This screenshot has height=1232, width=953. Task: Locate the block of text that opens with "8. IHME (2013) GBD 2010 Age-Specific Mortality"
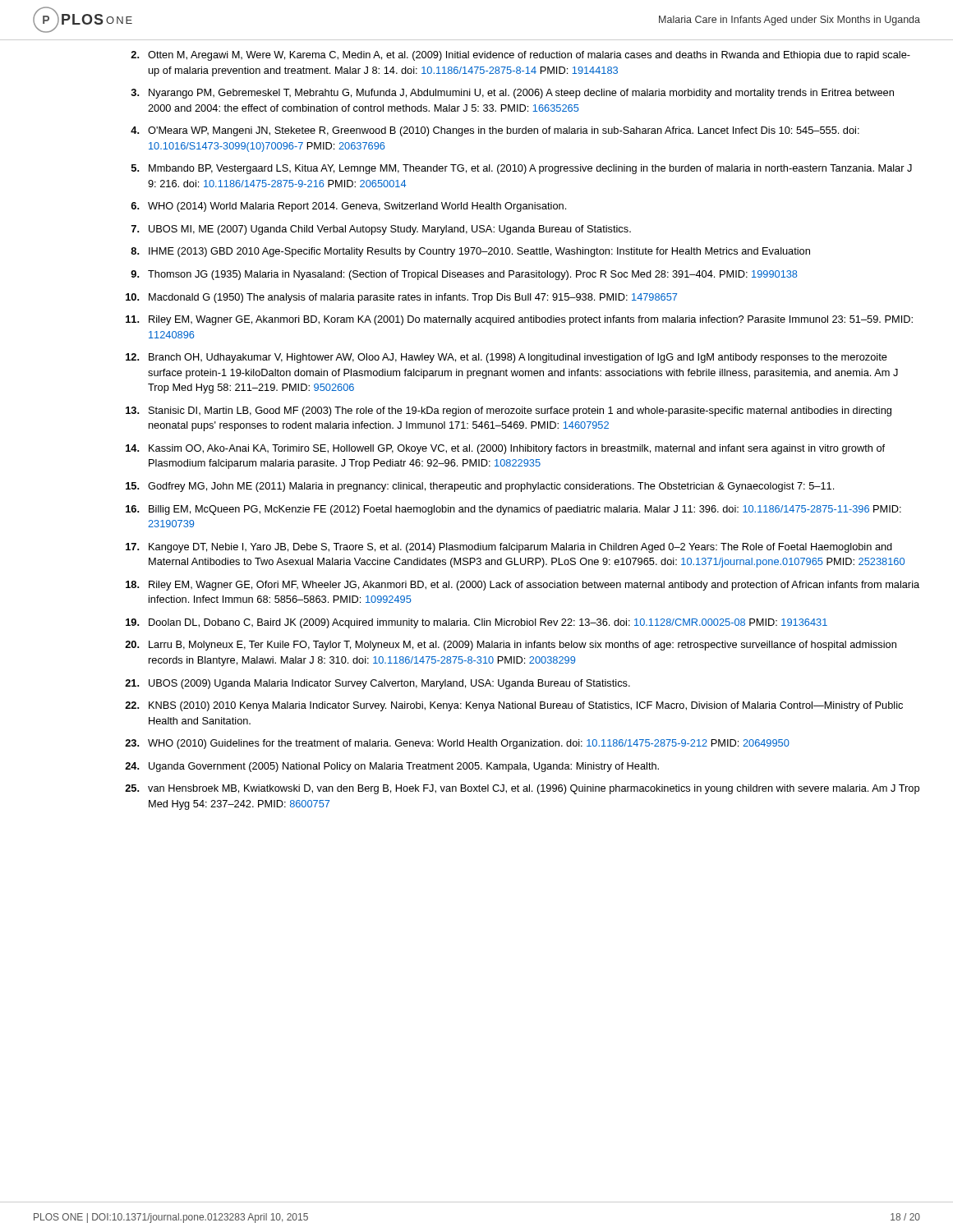[518, 252]
